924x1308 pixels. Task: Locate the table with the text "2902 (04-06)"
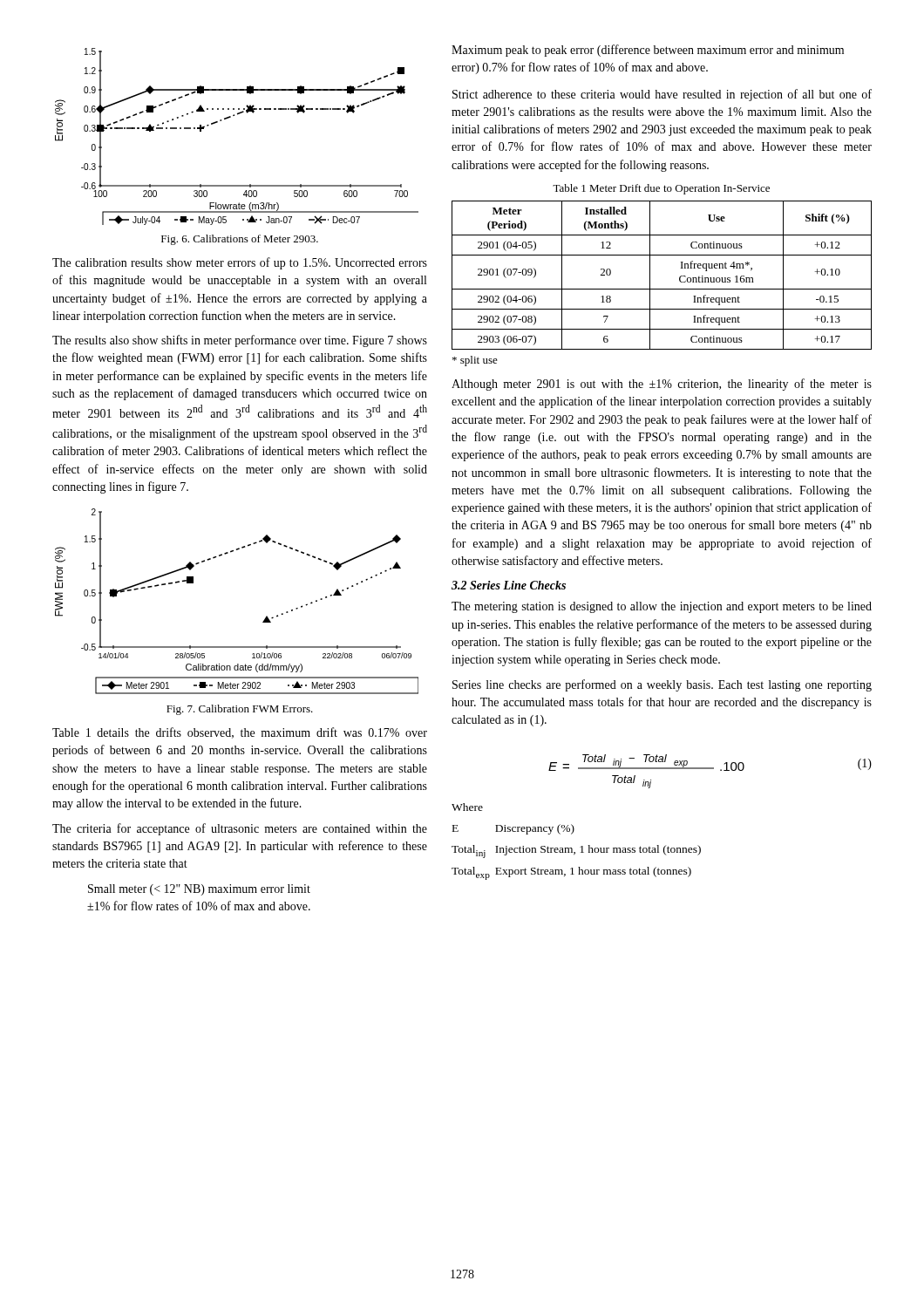coord(662,284)
